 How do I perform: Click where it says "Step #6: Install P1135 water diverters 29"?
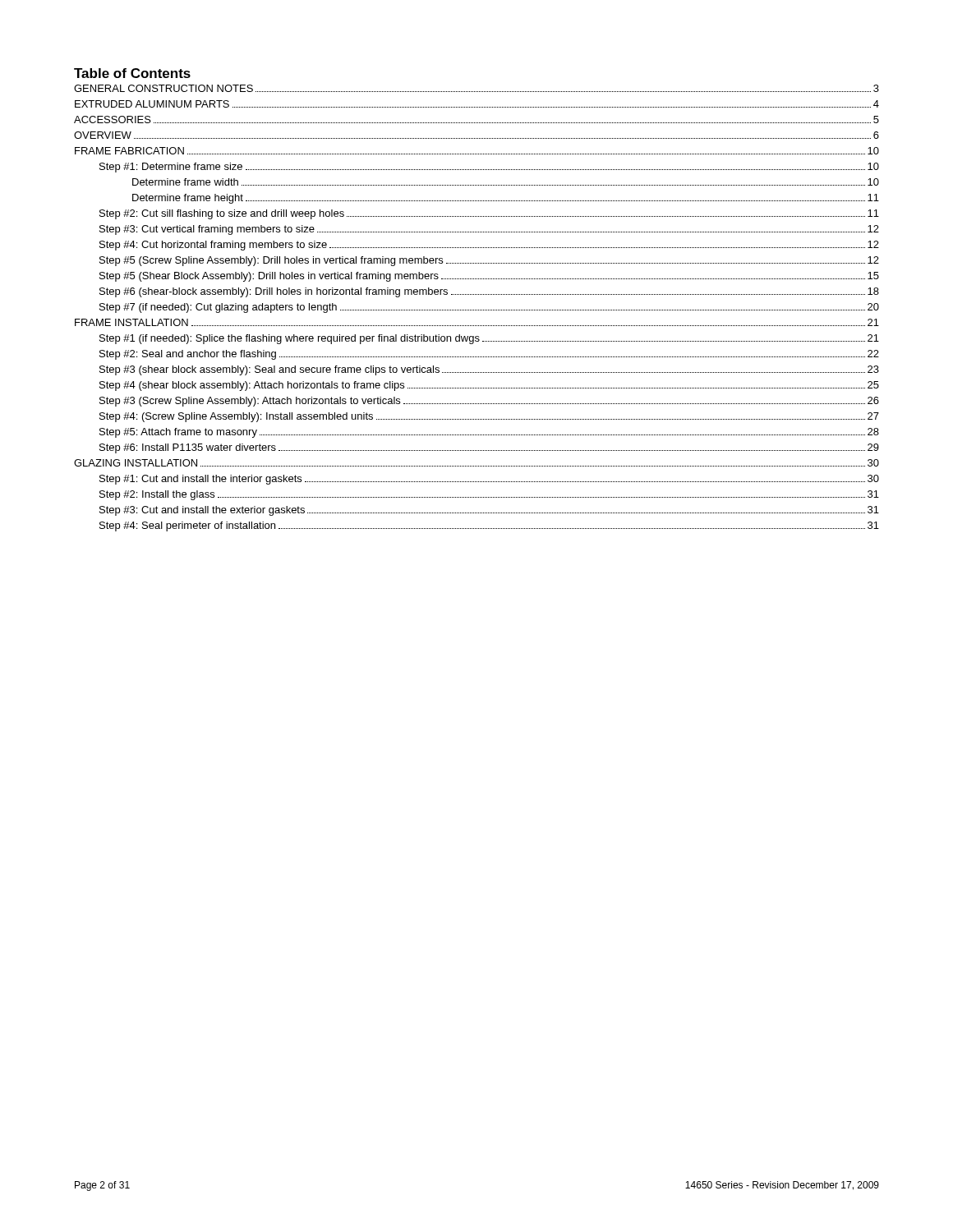(489, 447)
